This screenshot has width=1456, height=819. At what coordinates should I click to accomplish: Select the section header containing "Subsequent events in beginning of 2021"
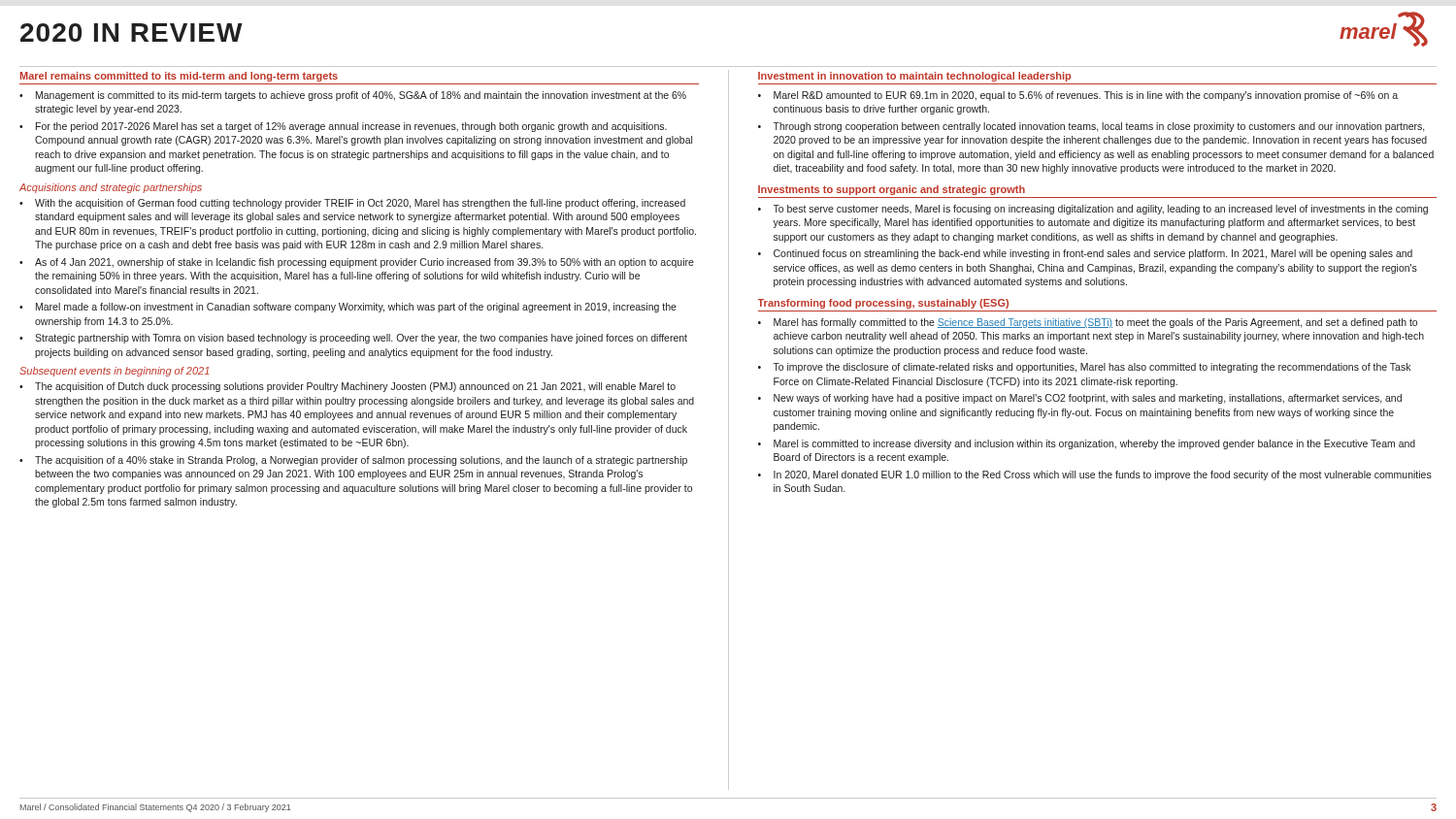coord(115,371)
